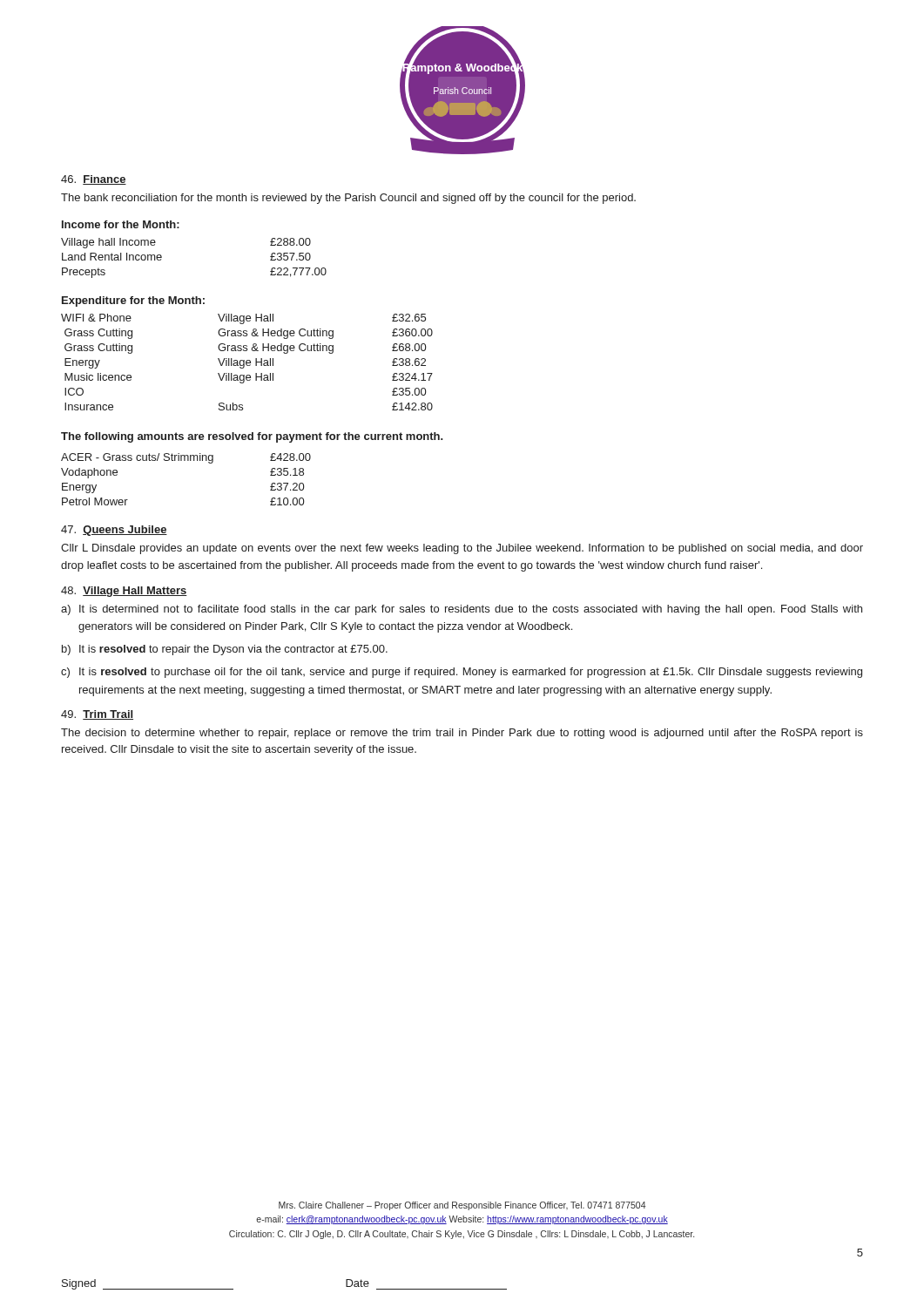Select the region starting "47. Queens Jubilee"

(x=114, y=529)
